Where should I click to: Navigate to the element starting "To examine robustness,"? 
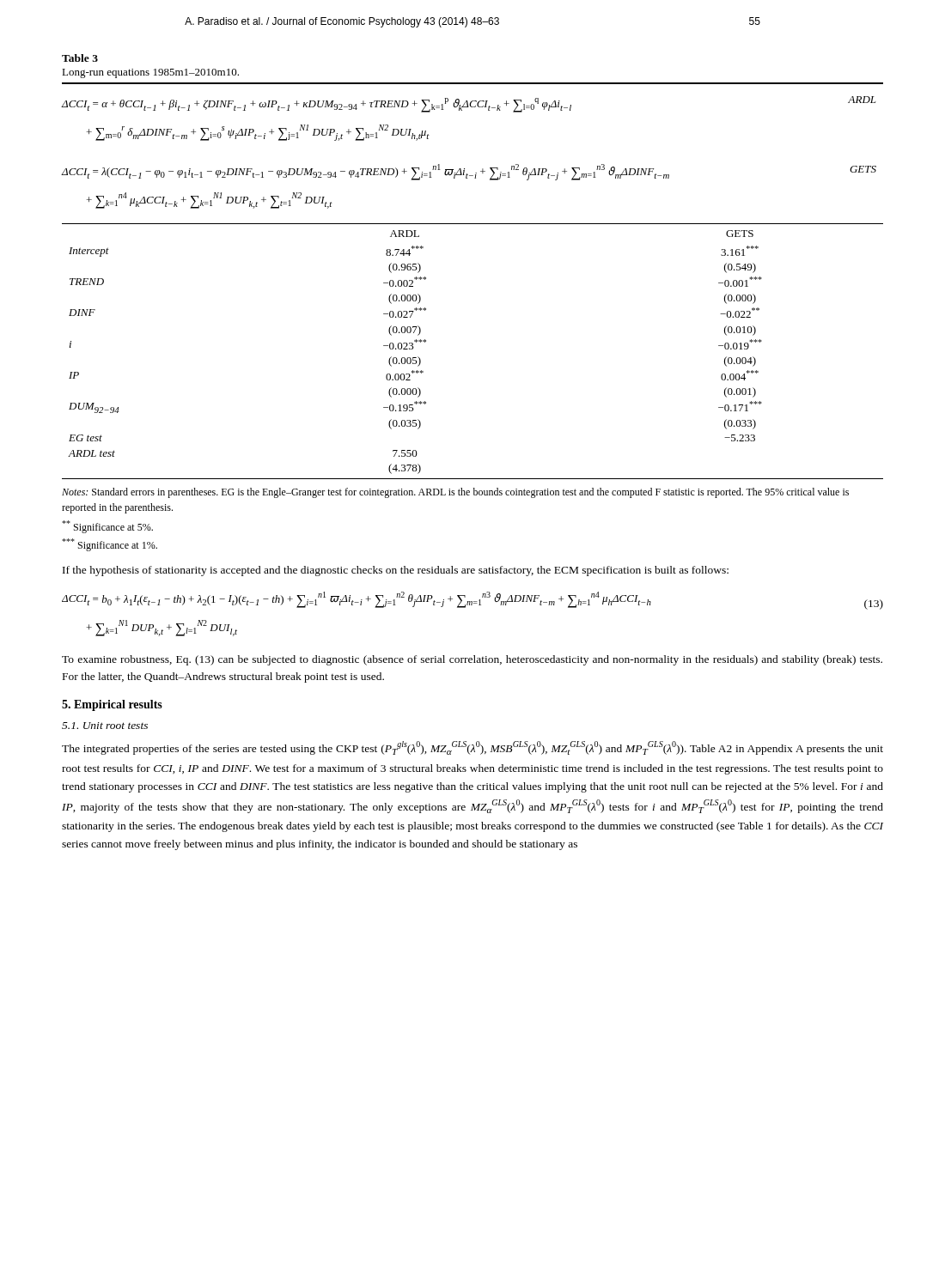pos(472,668)
